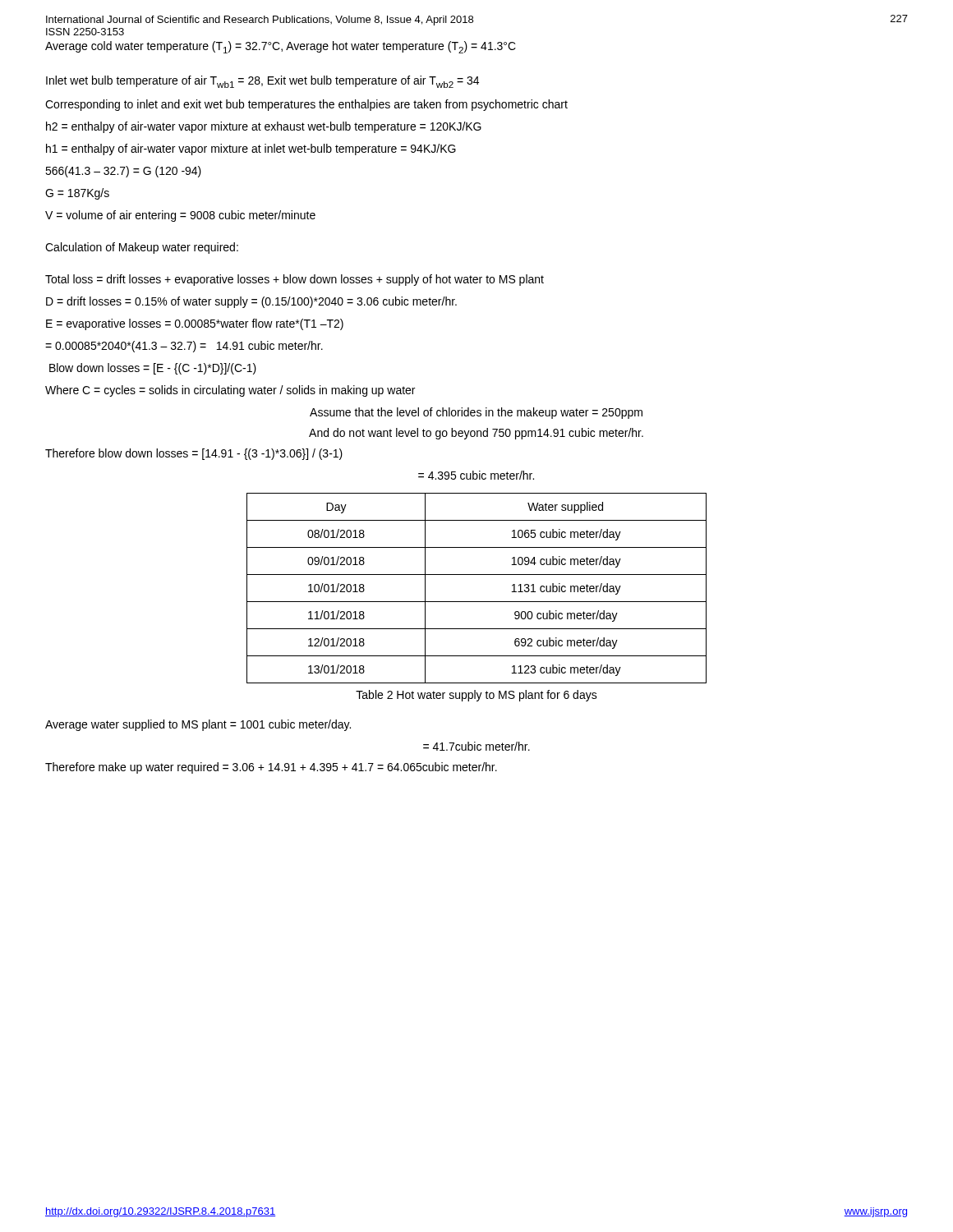Select the text block with the text "Blow down losses ="

[x=151, y=368]
